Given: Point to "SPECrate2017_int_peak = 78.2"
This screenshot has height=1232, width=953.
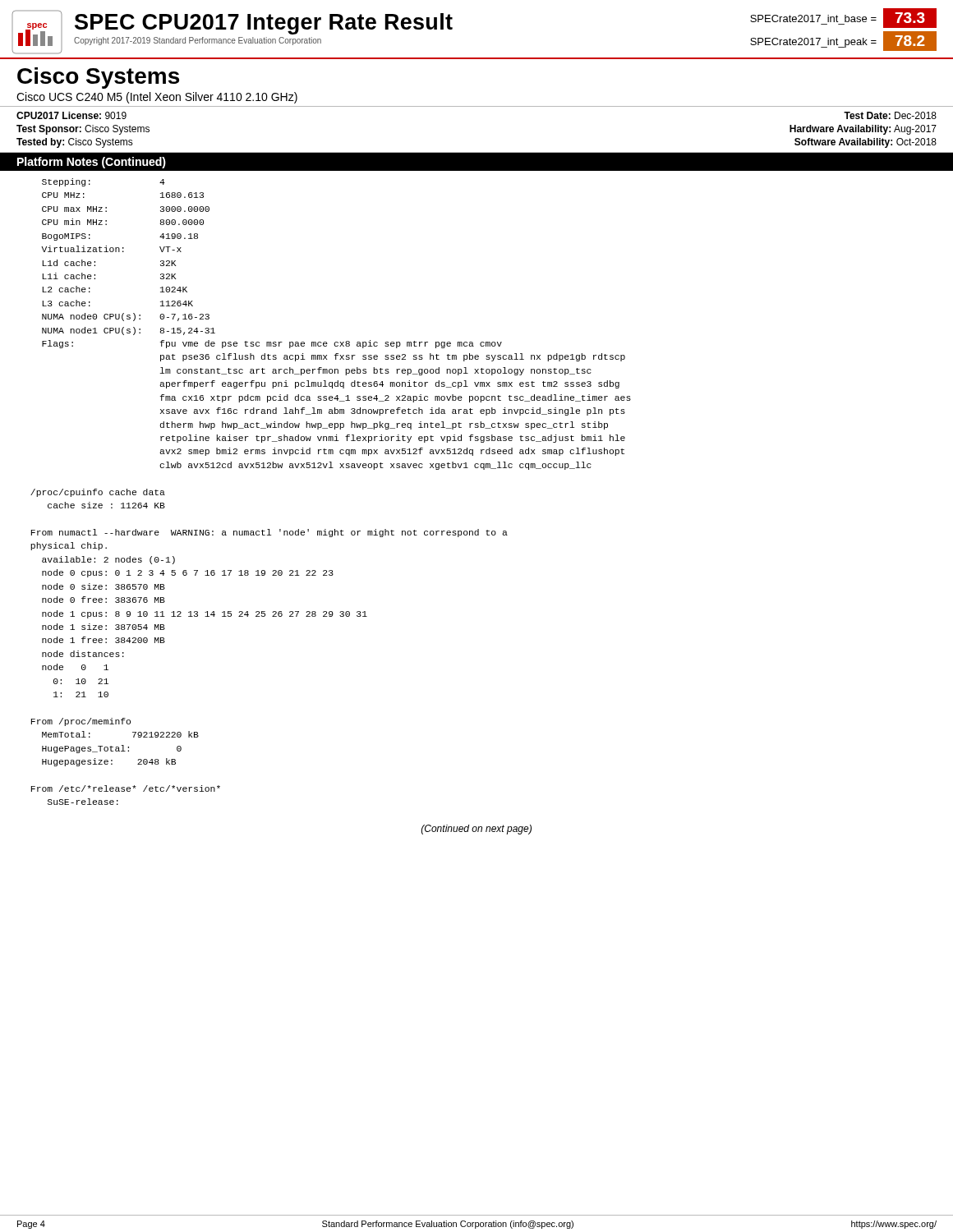Looking at the screenshot, I should click(x=843, y=41).
